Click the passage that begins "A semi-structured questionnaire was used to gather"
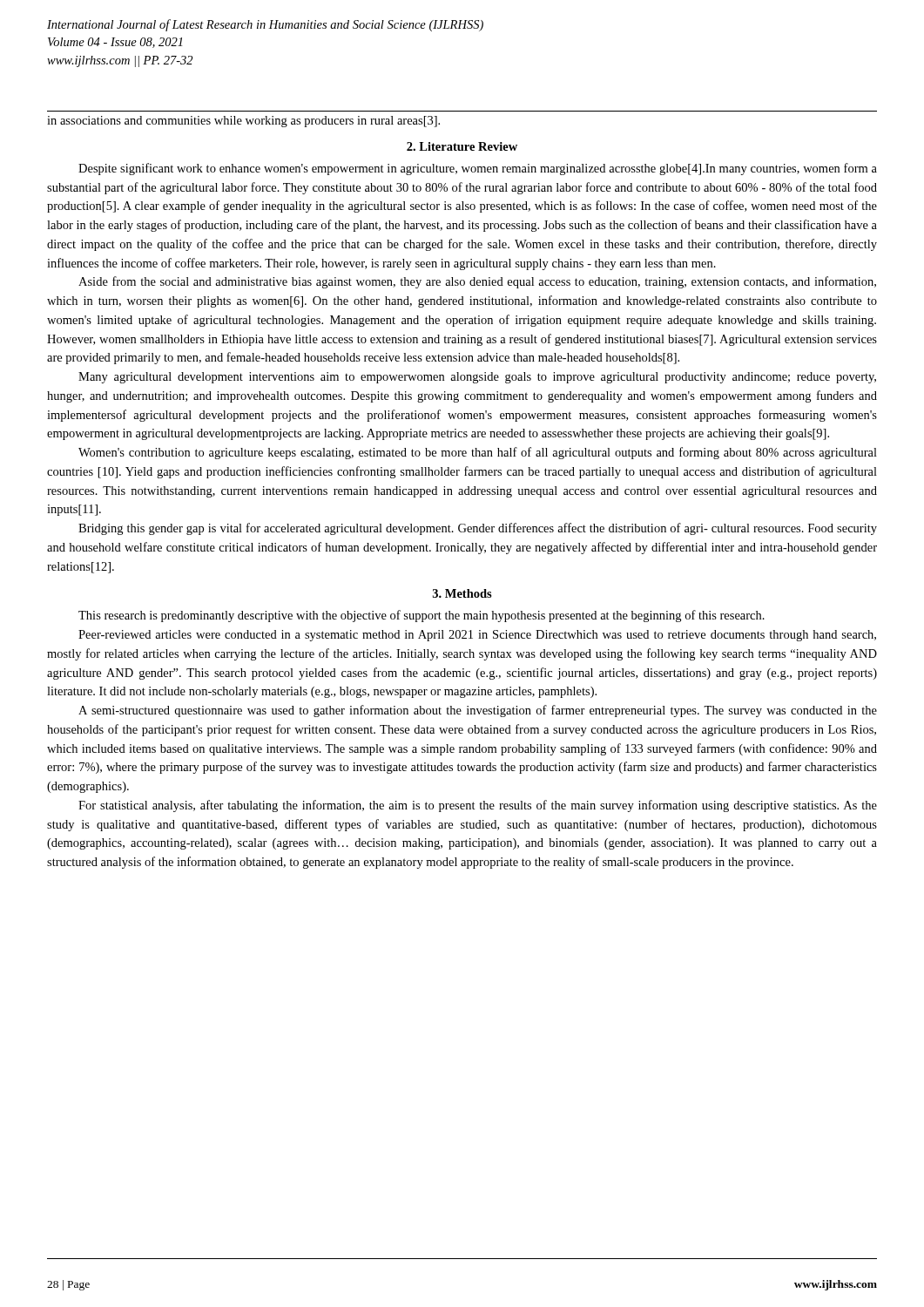This screenshot has height=1307, width=924. pyautogui.click(x=462, y=748)
